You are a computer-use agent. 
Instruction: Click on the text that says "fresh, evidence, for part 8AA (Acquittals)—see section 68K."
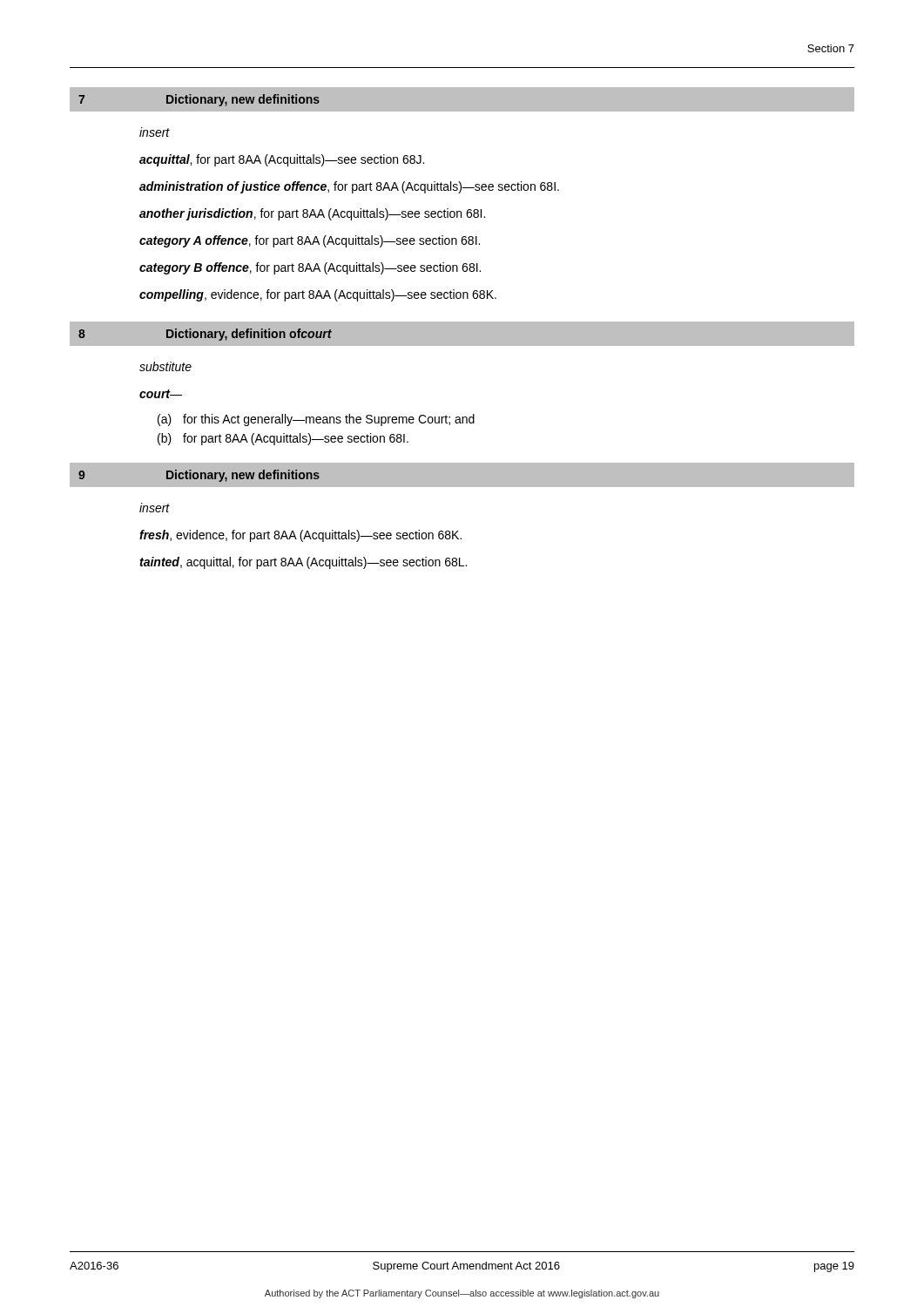pos(301,535)
